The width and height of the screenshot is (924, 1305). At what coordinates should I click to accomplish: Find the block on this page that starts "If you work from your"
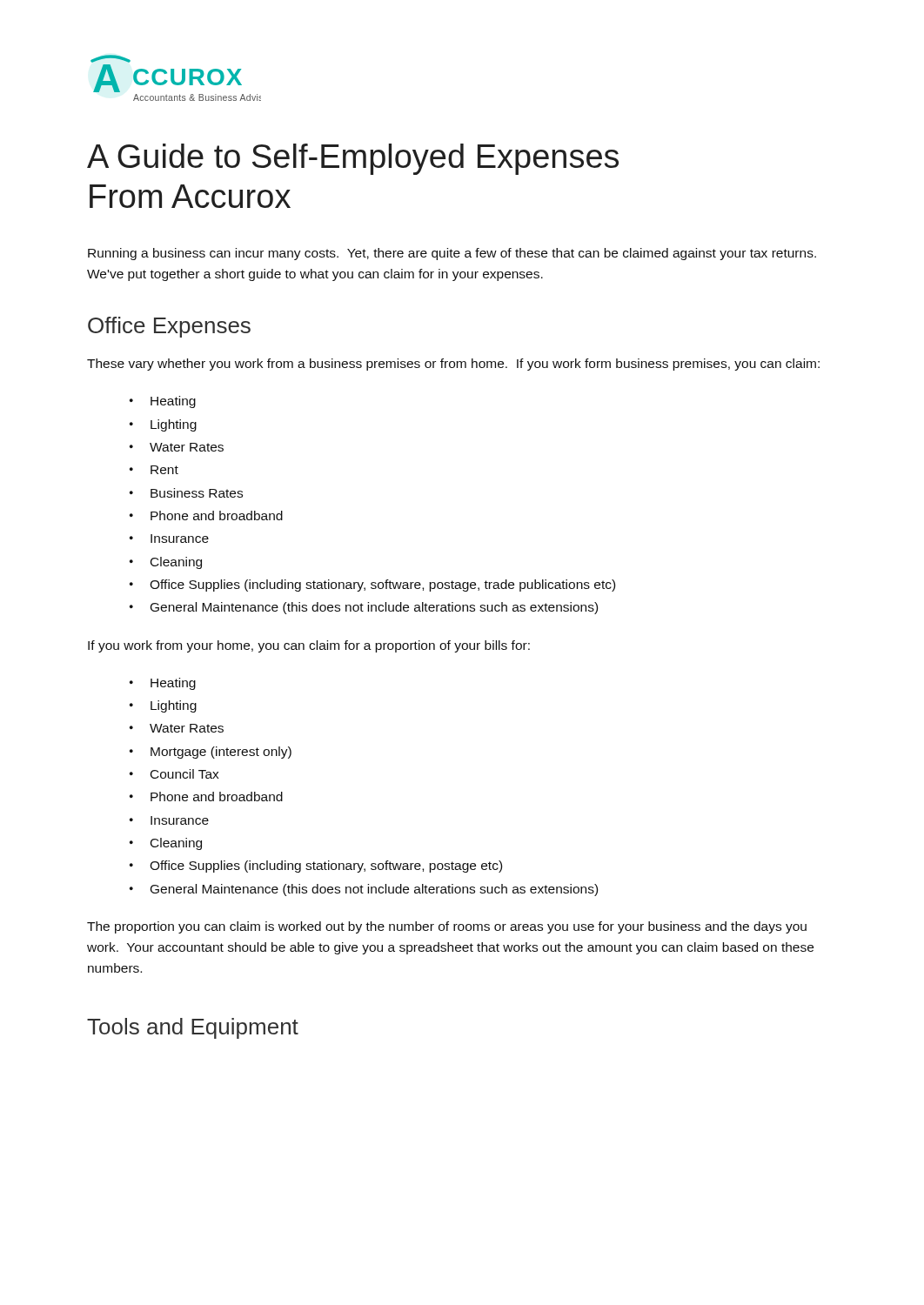coord(309,645)
